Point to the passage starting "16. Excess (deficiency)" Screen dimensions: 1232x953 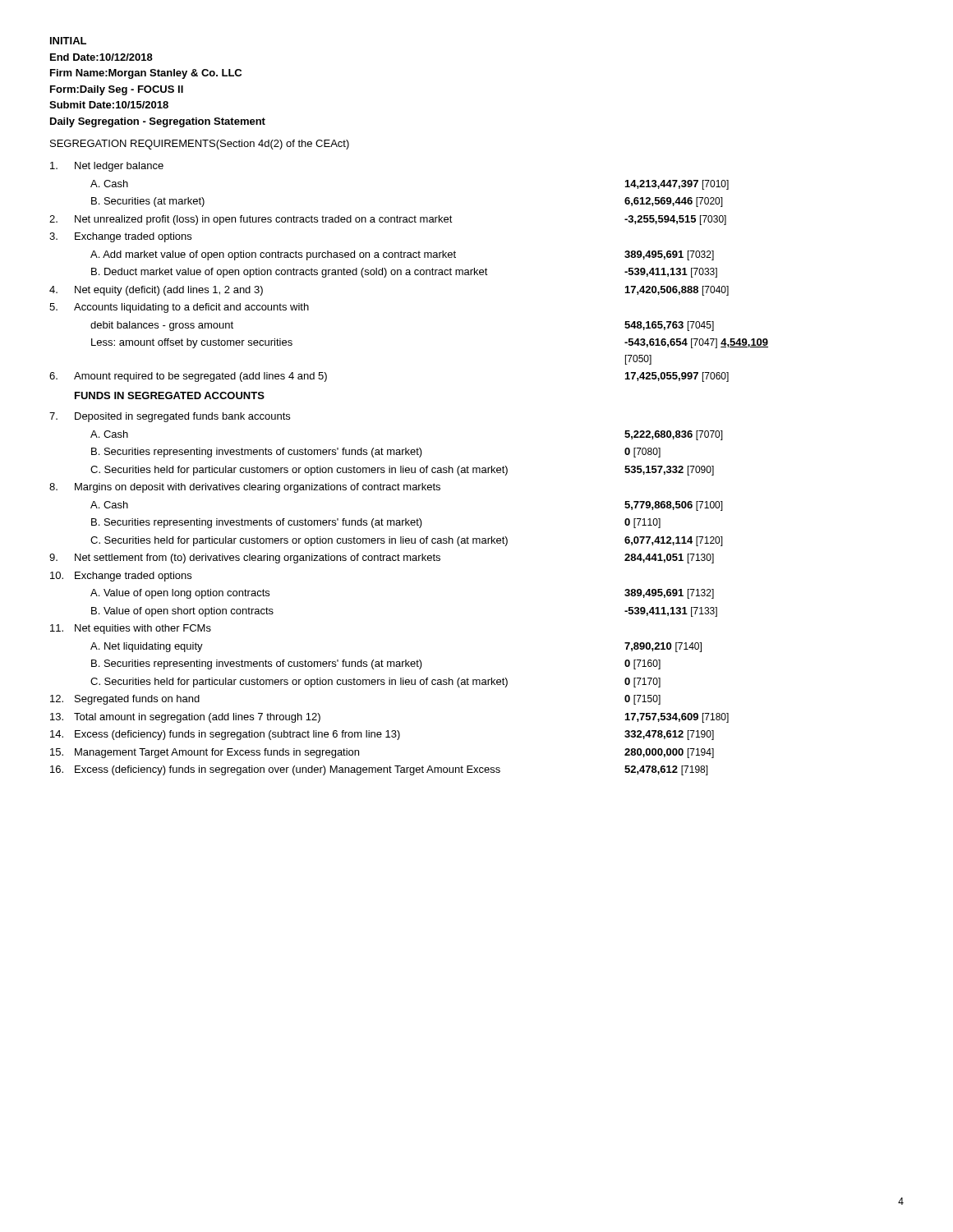[x=476, y=769]
